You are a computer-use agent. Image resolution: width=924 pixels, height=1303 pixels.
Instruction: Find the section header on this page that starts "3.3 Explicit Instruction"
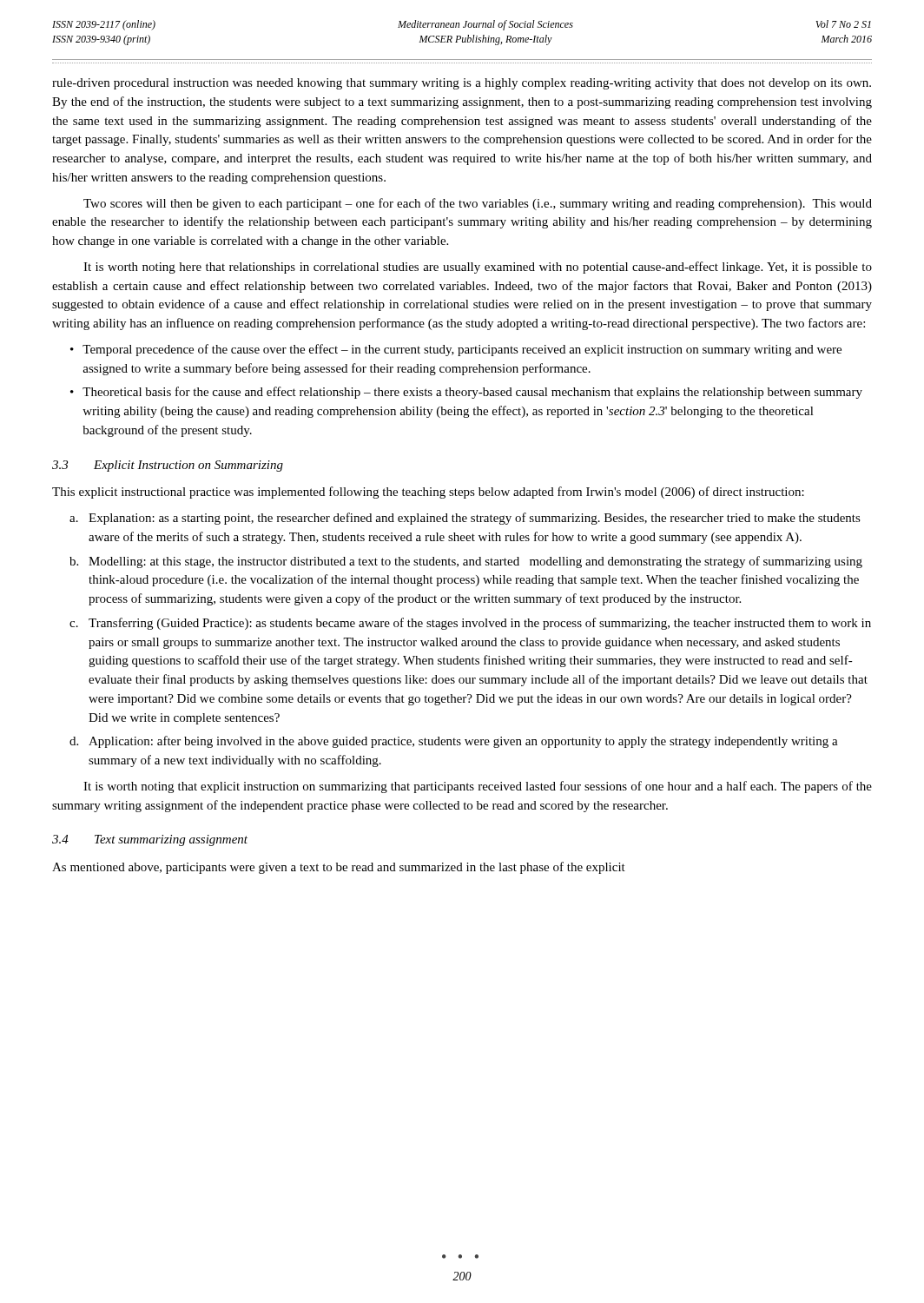click(x=168, y=465)
